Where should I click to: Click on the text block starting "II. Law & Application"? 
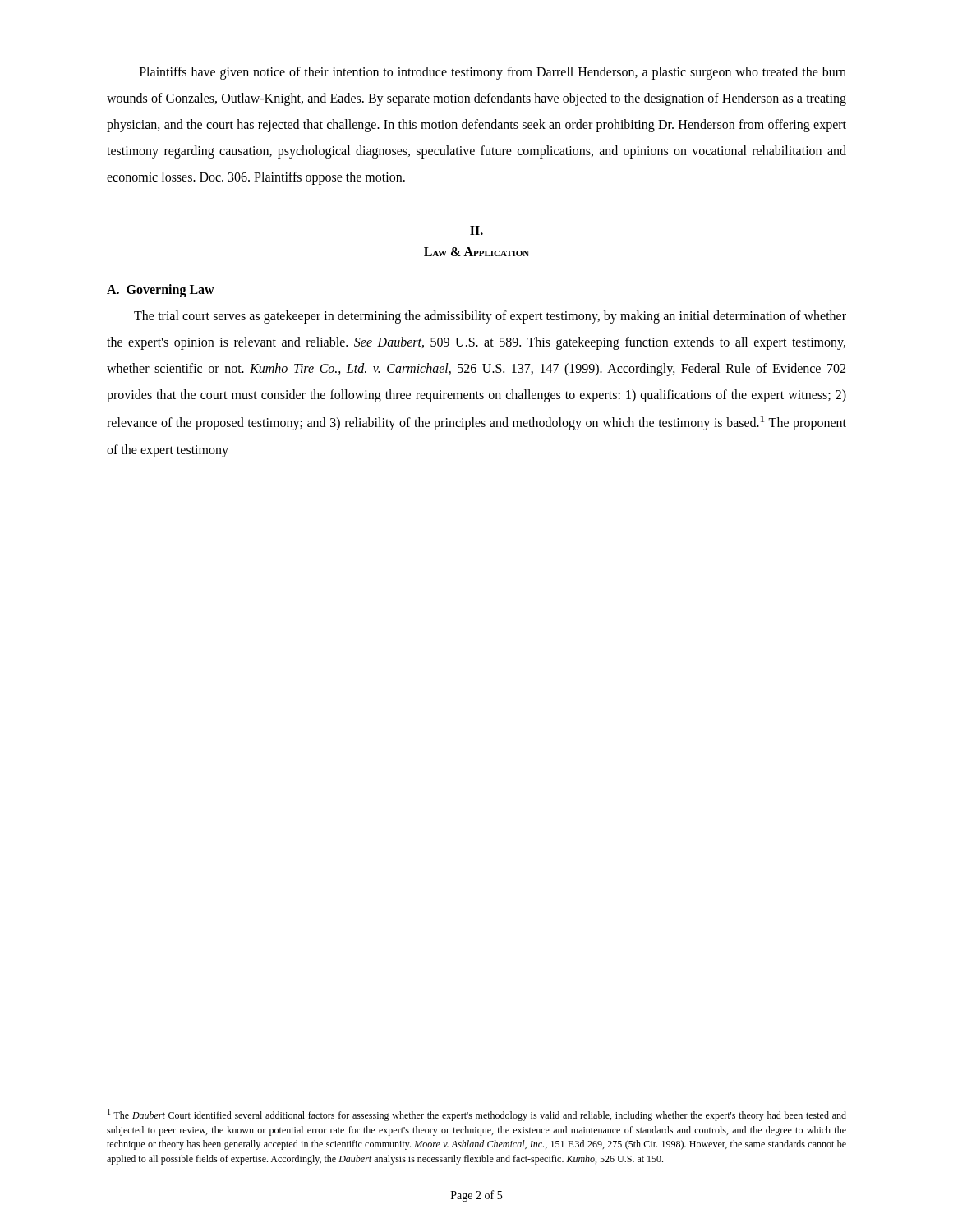point(476,241)
